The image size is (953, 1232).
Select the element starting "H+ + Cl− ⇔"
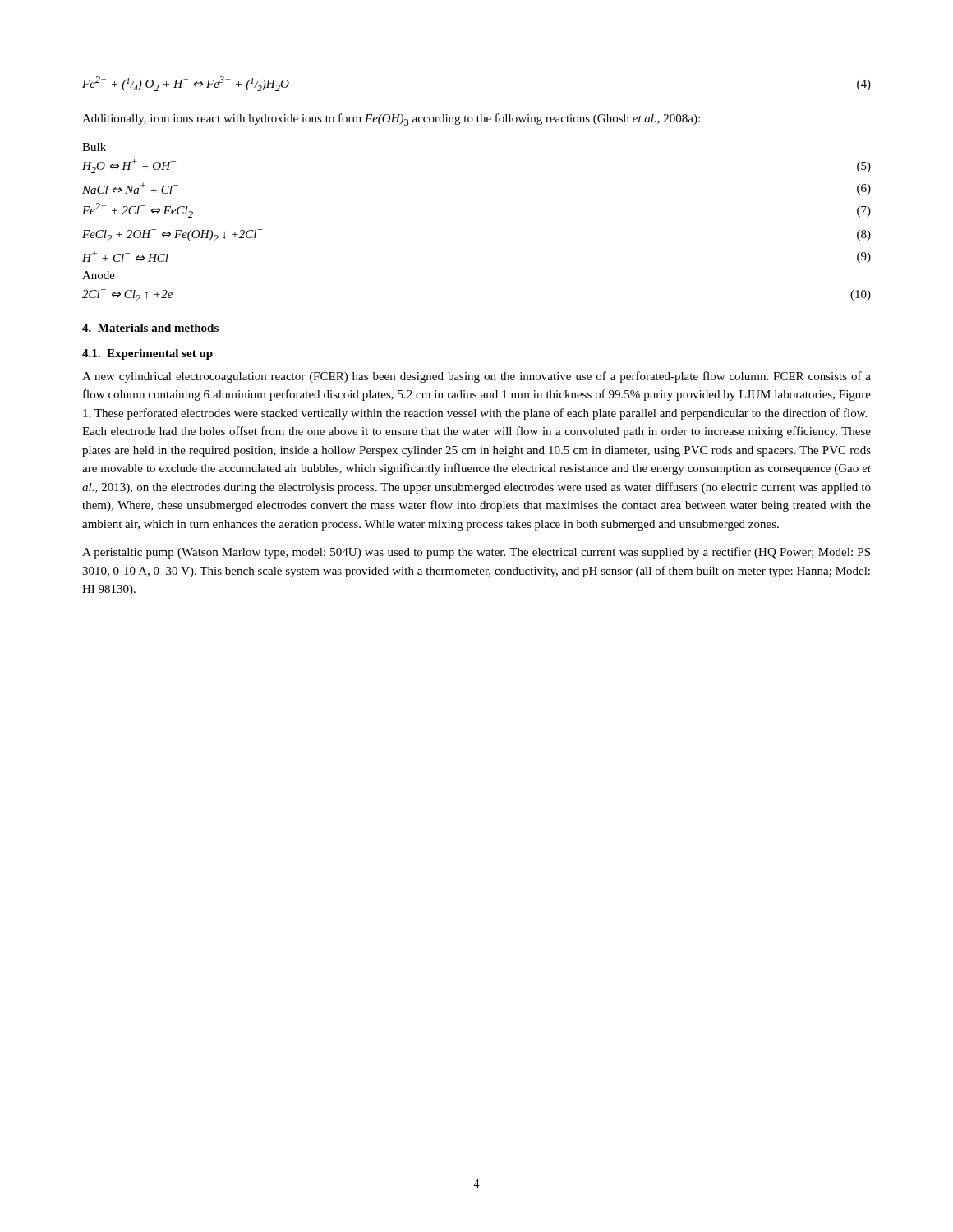123,257
